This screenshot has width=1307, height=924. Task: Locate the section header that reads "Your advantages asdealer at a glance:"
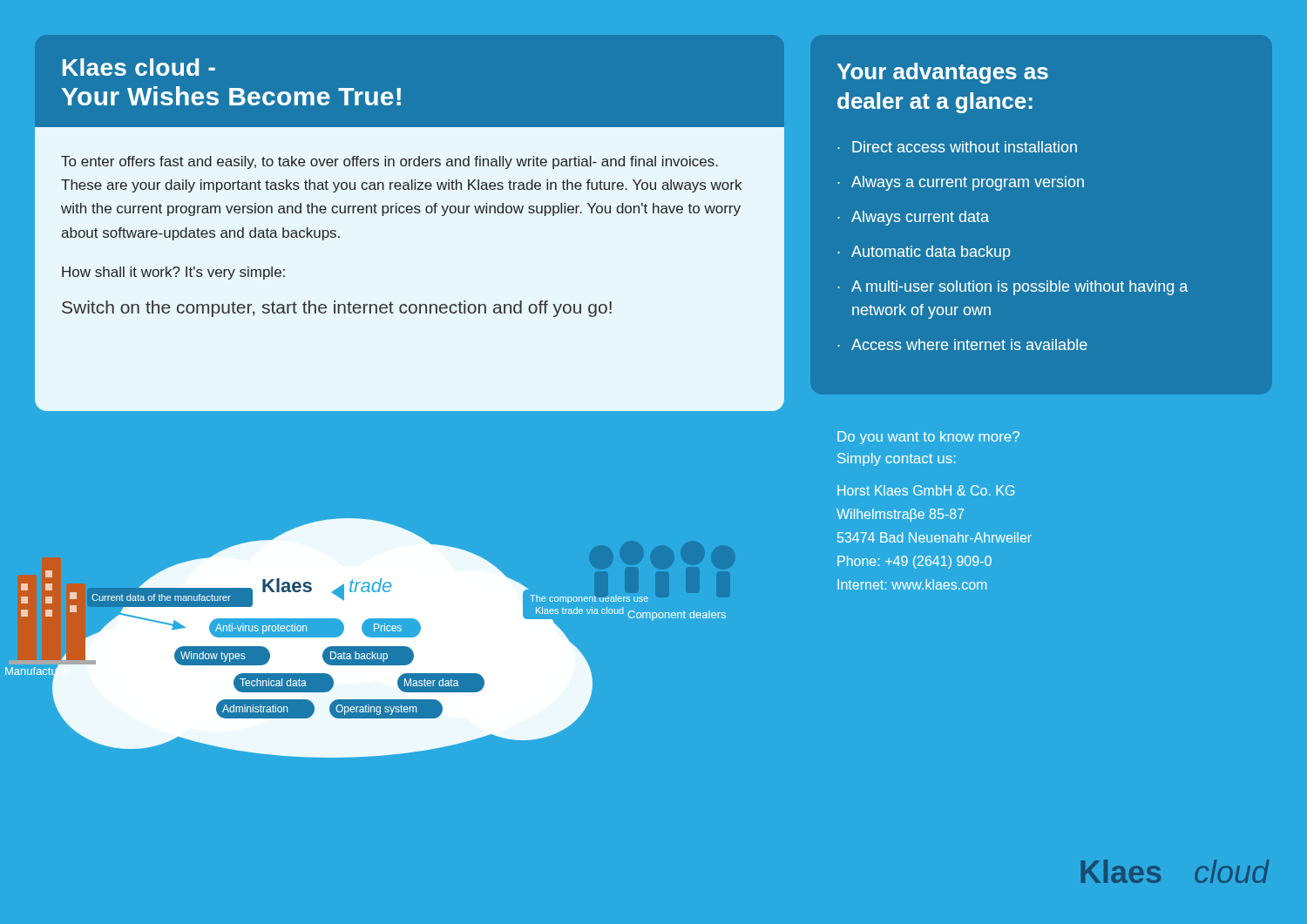(x=1041, y=87)
